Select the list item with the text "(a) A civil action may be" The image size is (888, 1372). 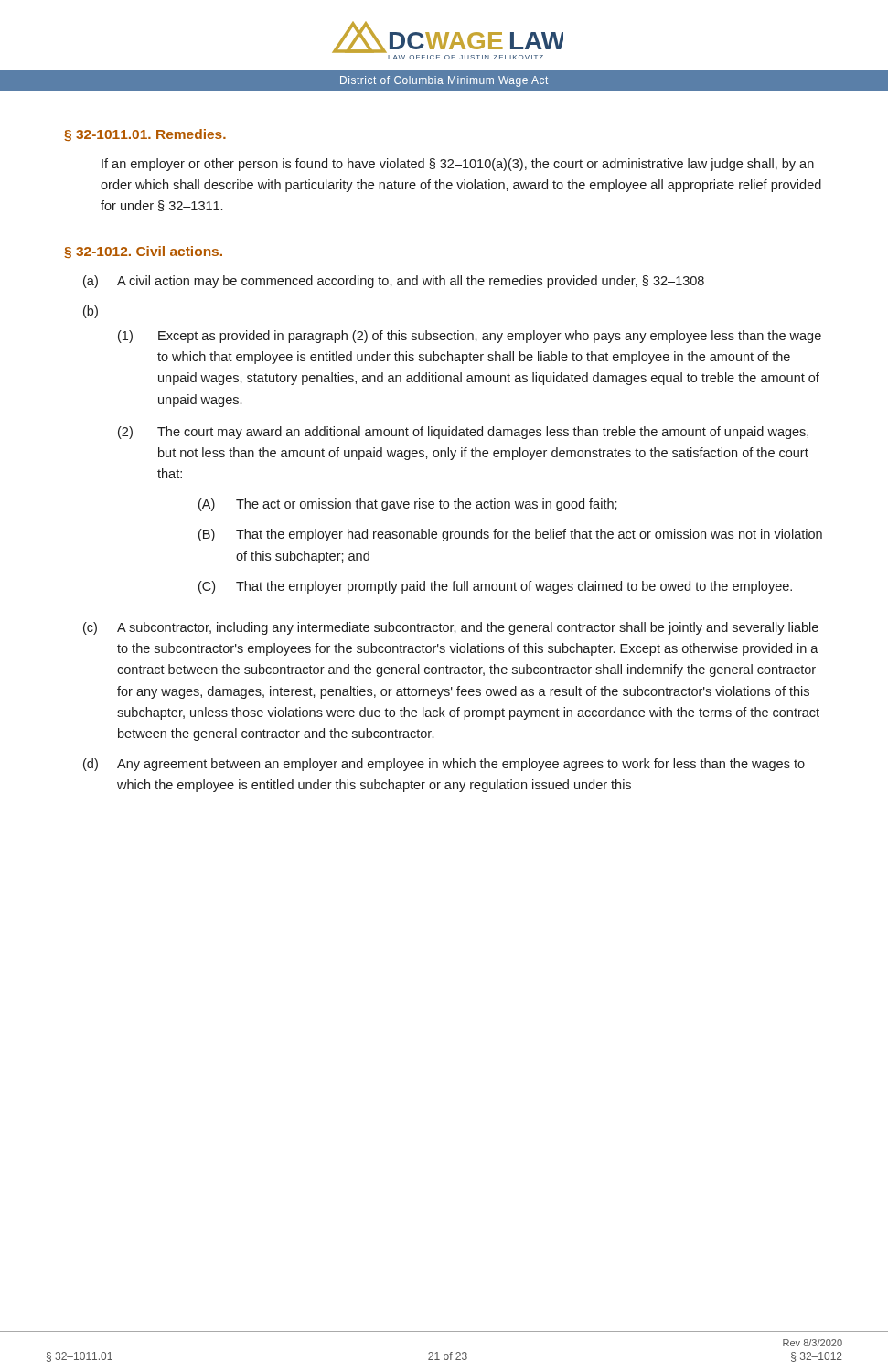point(453,281)
